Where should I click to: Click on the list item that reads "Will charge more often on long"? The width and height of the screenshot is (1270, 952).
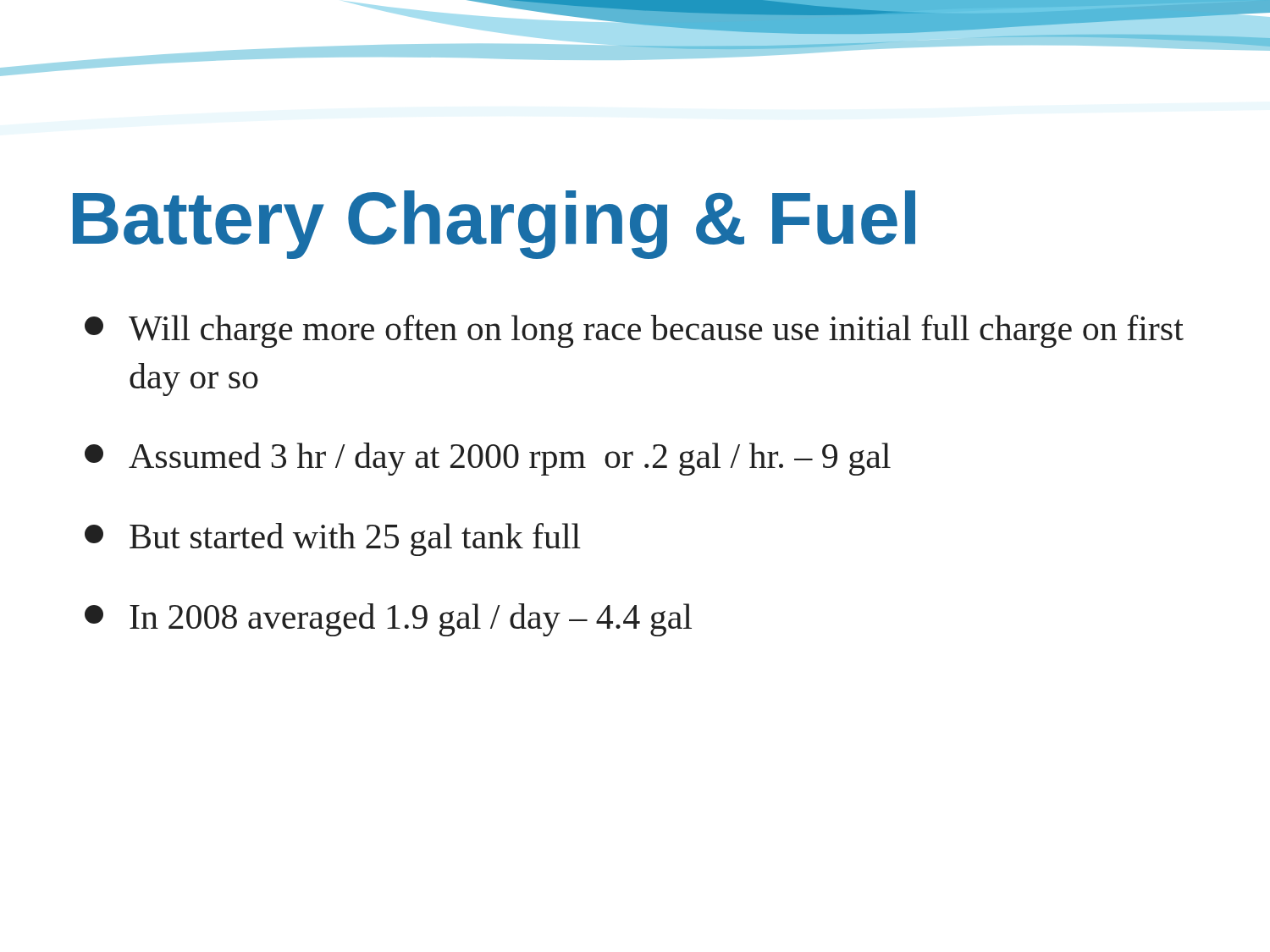coord(644,353)
